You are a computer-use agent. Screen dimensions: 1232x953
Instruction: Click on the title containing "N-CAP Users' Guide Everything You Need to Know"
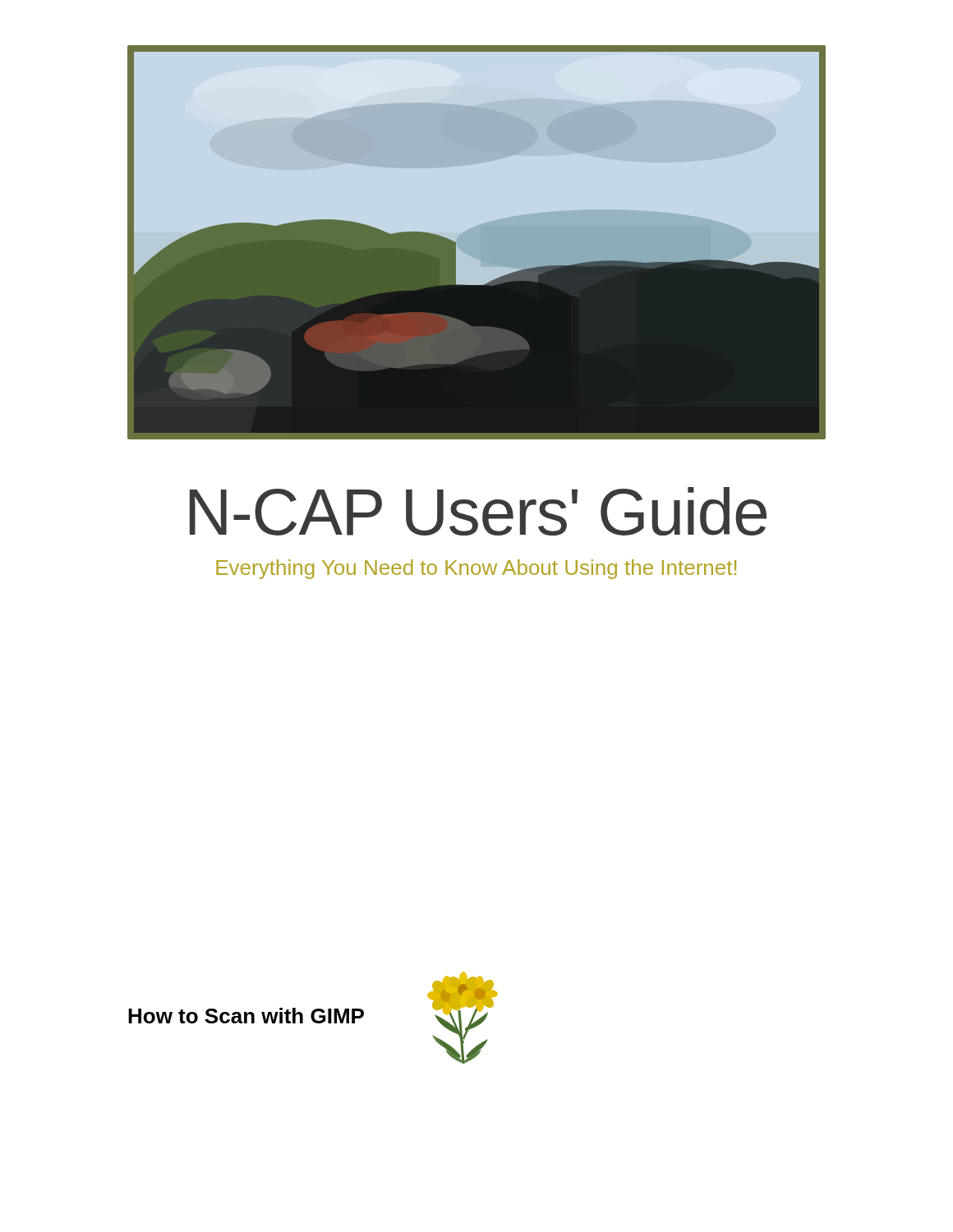coord(476,529)
